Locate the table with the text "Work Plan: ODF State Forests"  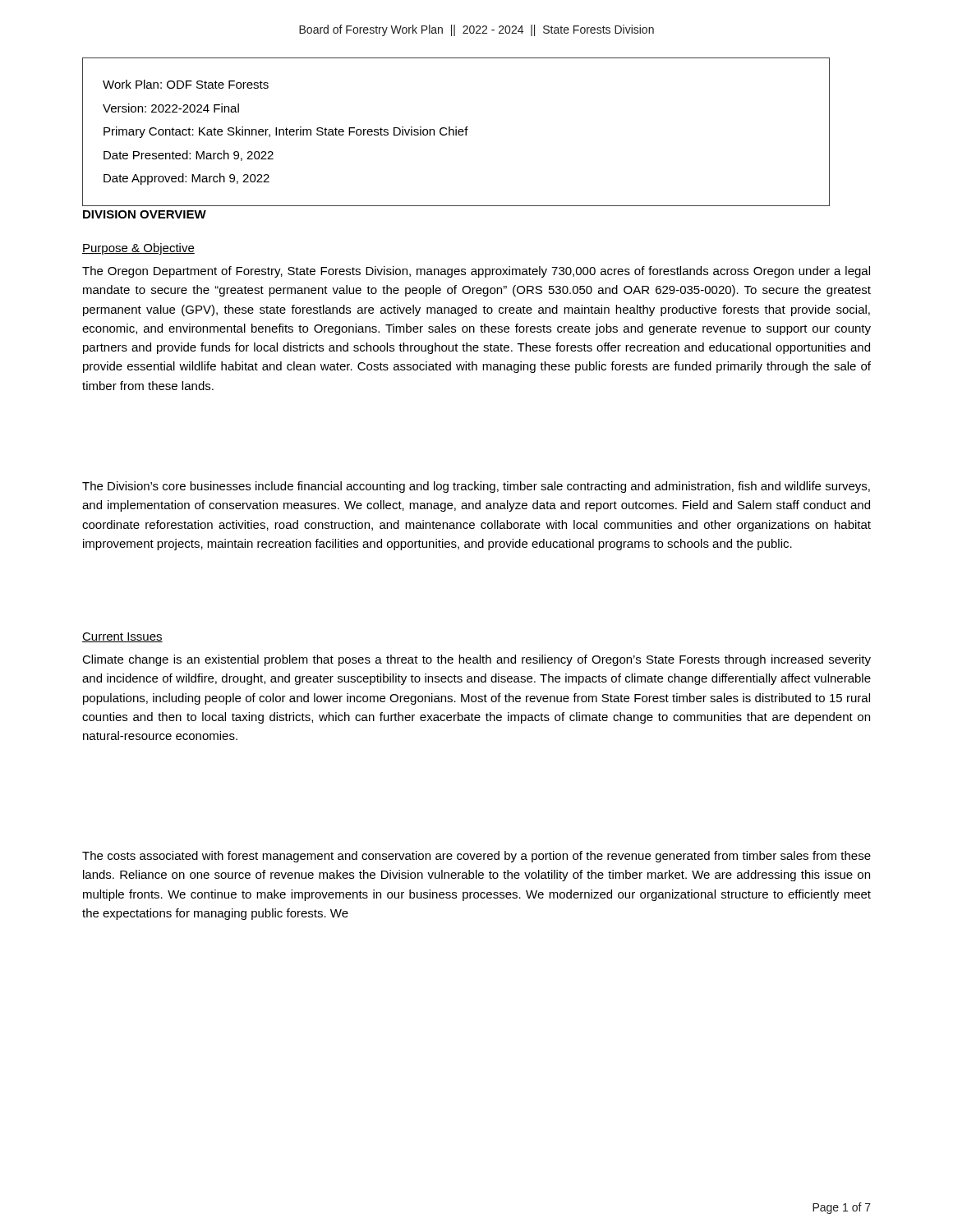[456, 132]
